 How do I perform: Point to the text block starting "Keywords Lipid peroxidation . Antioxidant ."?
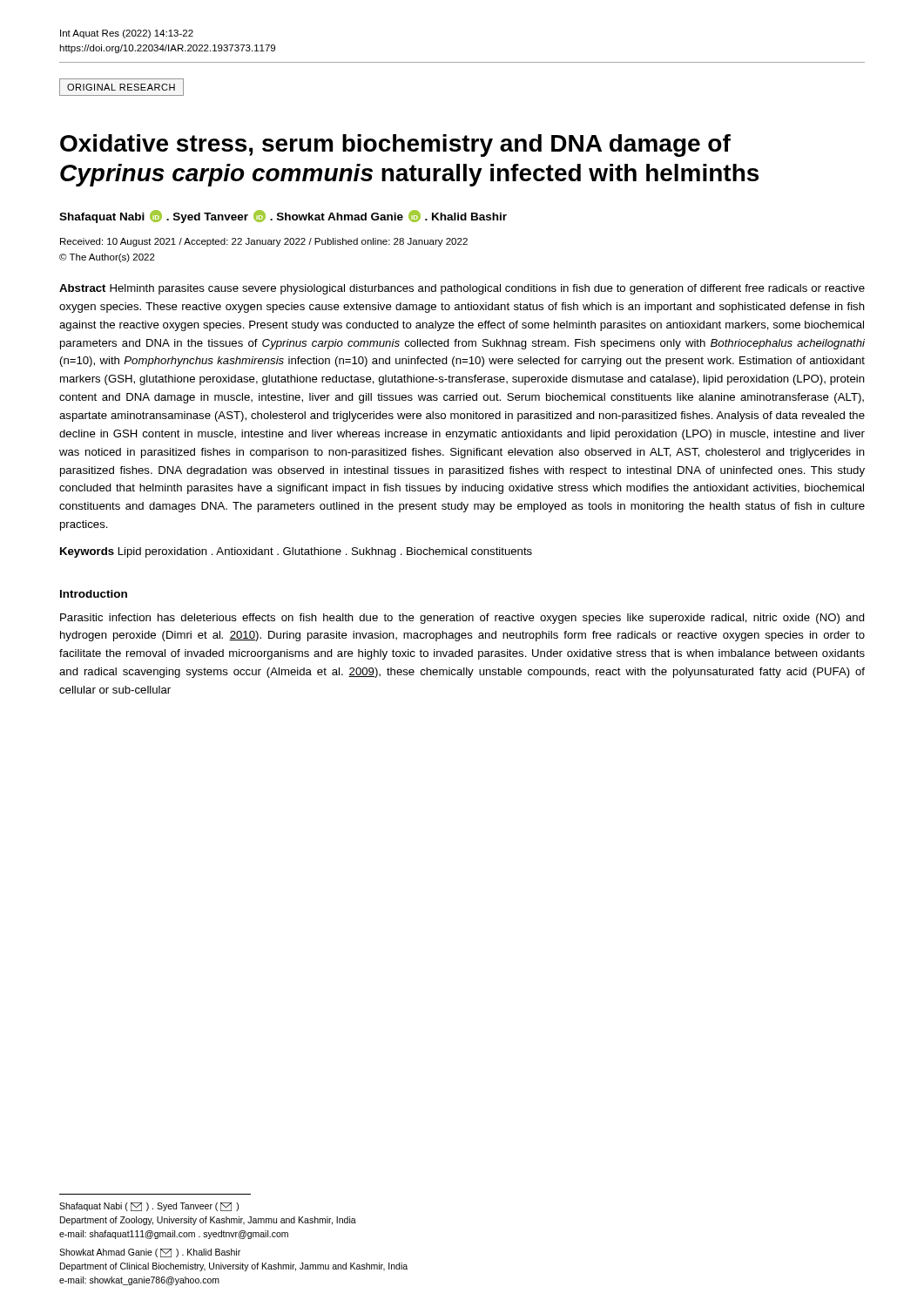tap(296, 551)
